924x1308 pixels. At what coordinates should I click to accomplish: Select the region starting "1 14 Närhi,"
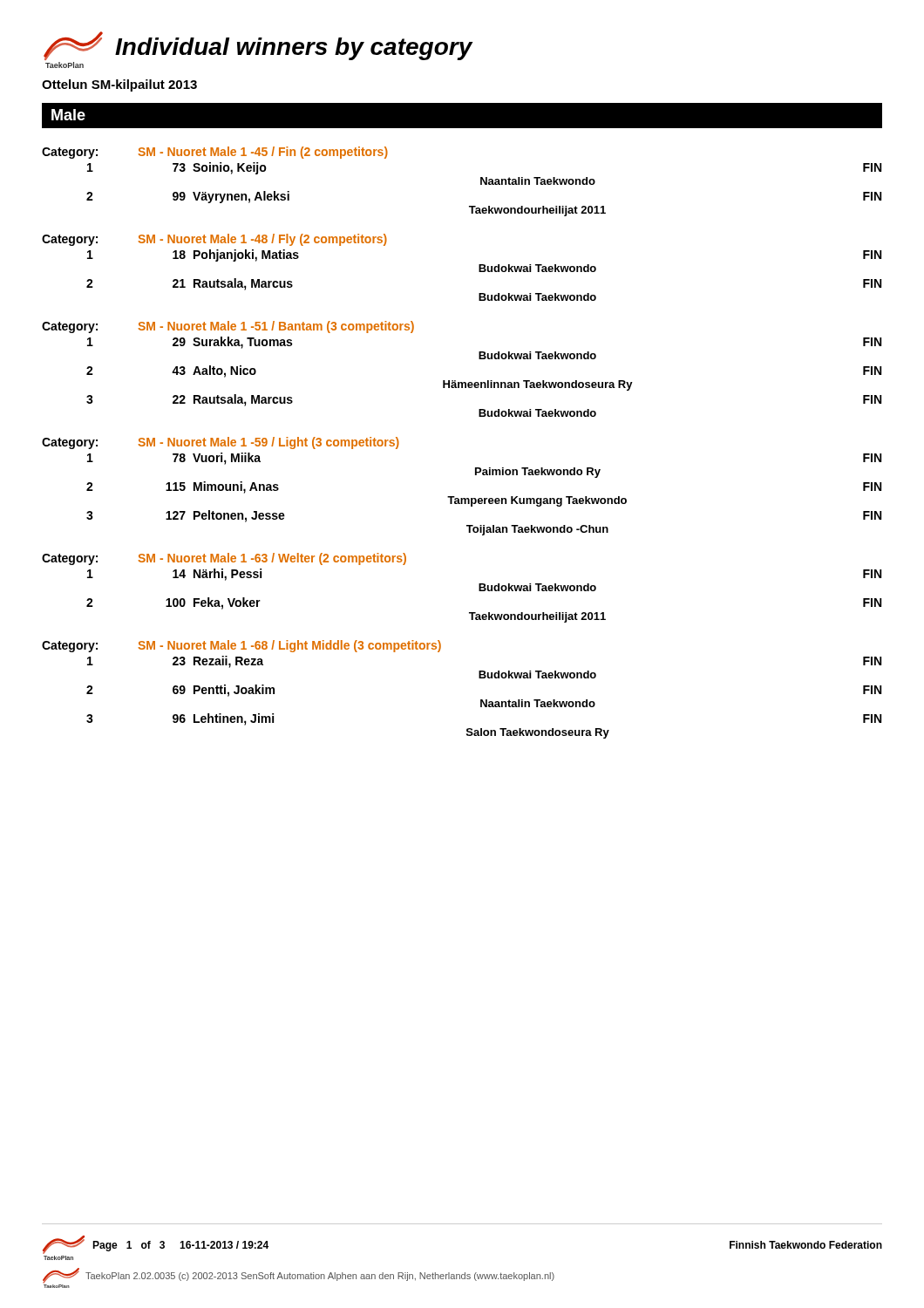pos(484,580)
